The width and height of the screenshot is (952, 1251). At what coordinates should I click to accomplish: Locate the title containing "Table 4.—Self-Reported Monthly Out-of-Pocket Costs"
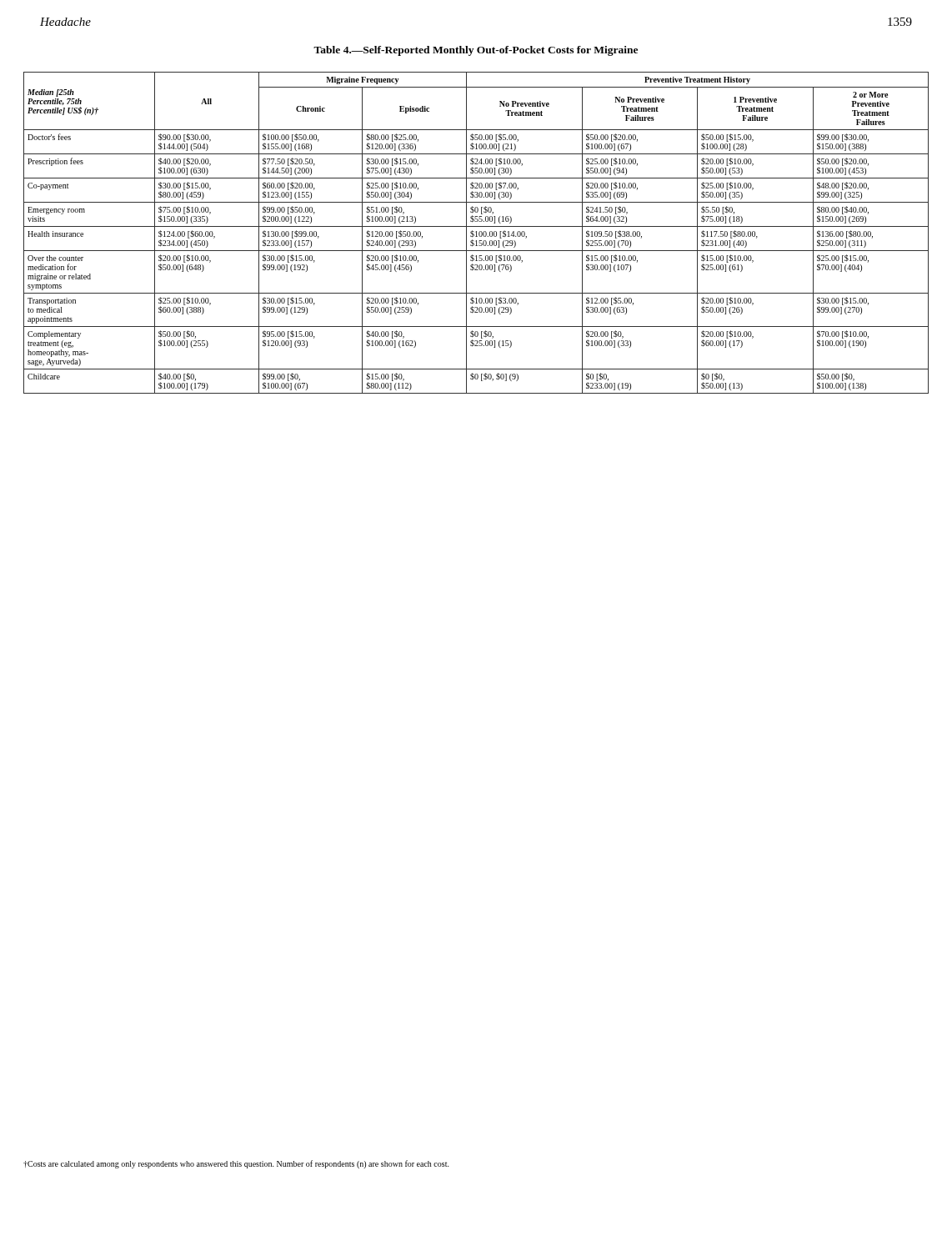click(476, 50)
